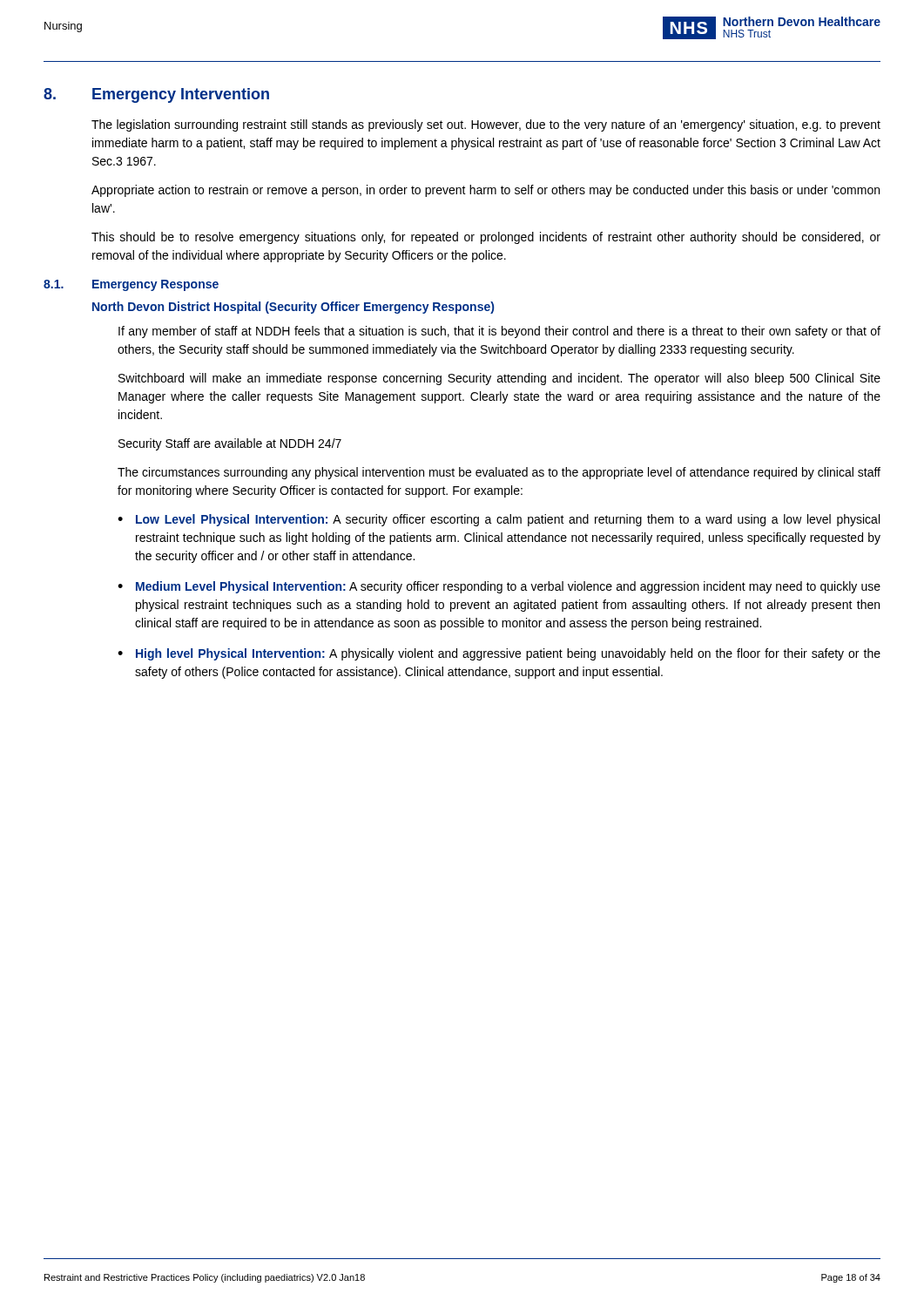Locate the block of text that opens with "The legislation surrounding"
This screenshot has width=924, height=1307.
coord(486,143)
